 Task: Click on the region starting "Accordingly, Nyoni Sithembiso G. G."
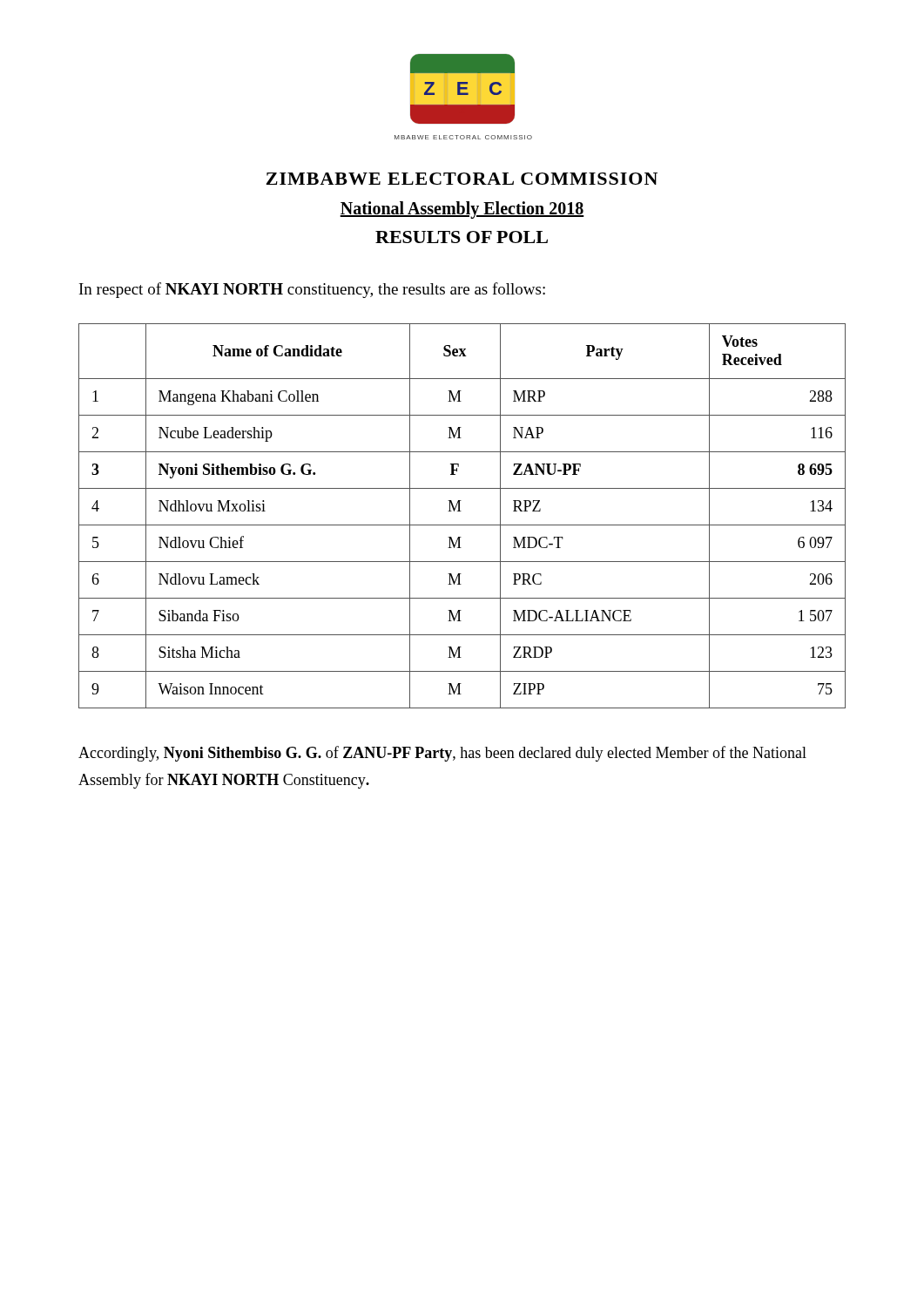coord(442,766)
